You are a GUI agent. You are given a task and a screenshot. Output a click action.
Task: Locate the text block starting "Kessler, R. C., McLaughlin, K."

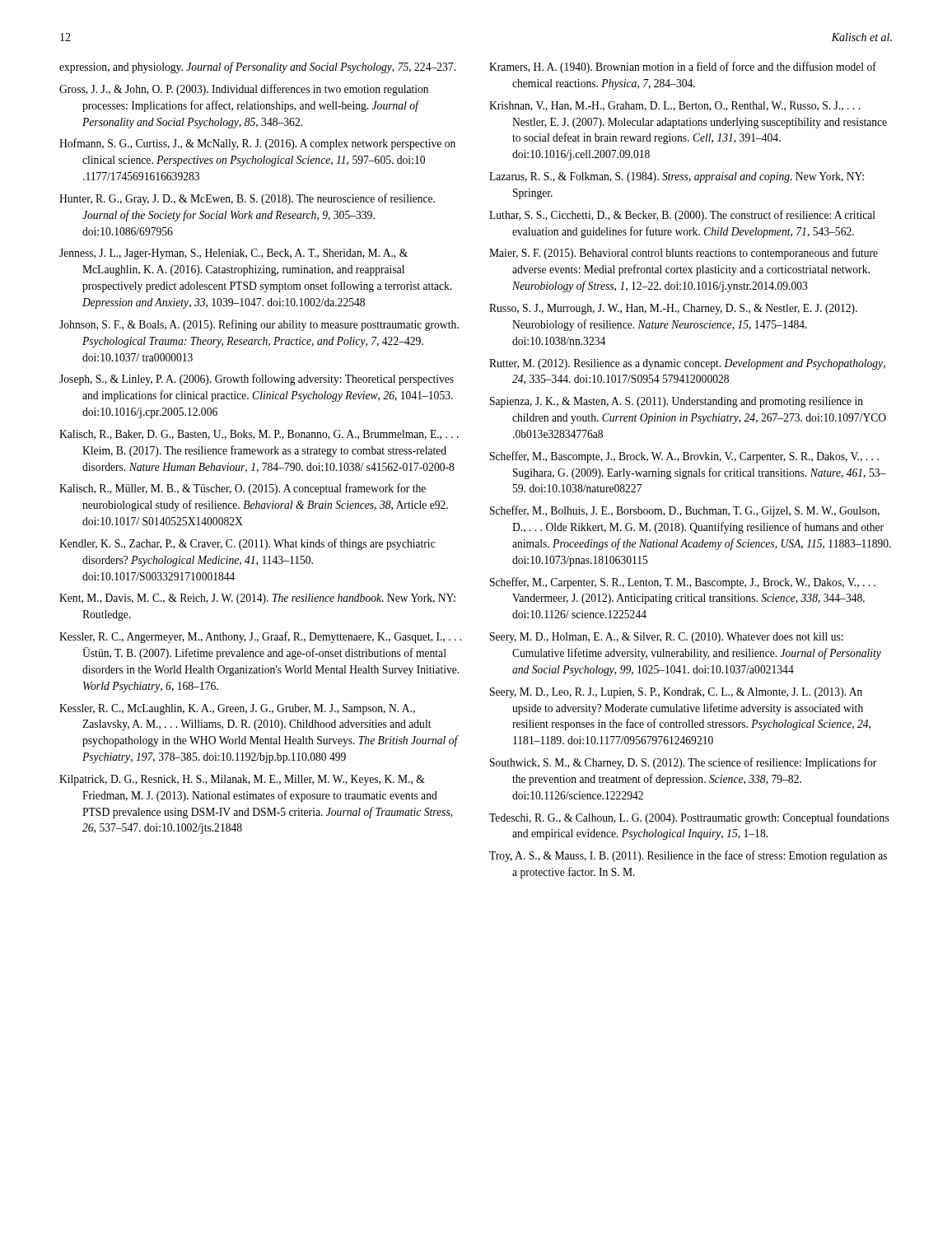[258, 733]
